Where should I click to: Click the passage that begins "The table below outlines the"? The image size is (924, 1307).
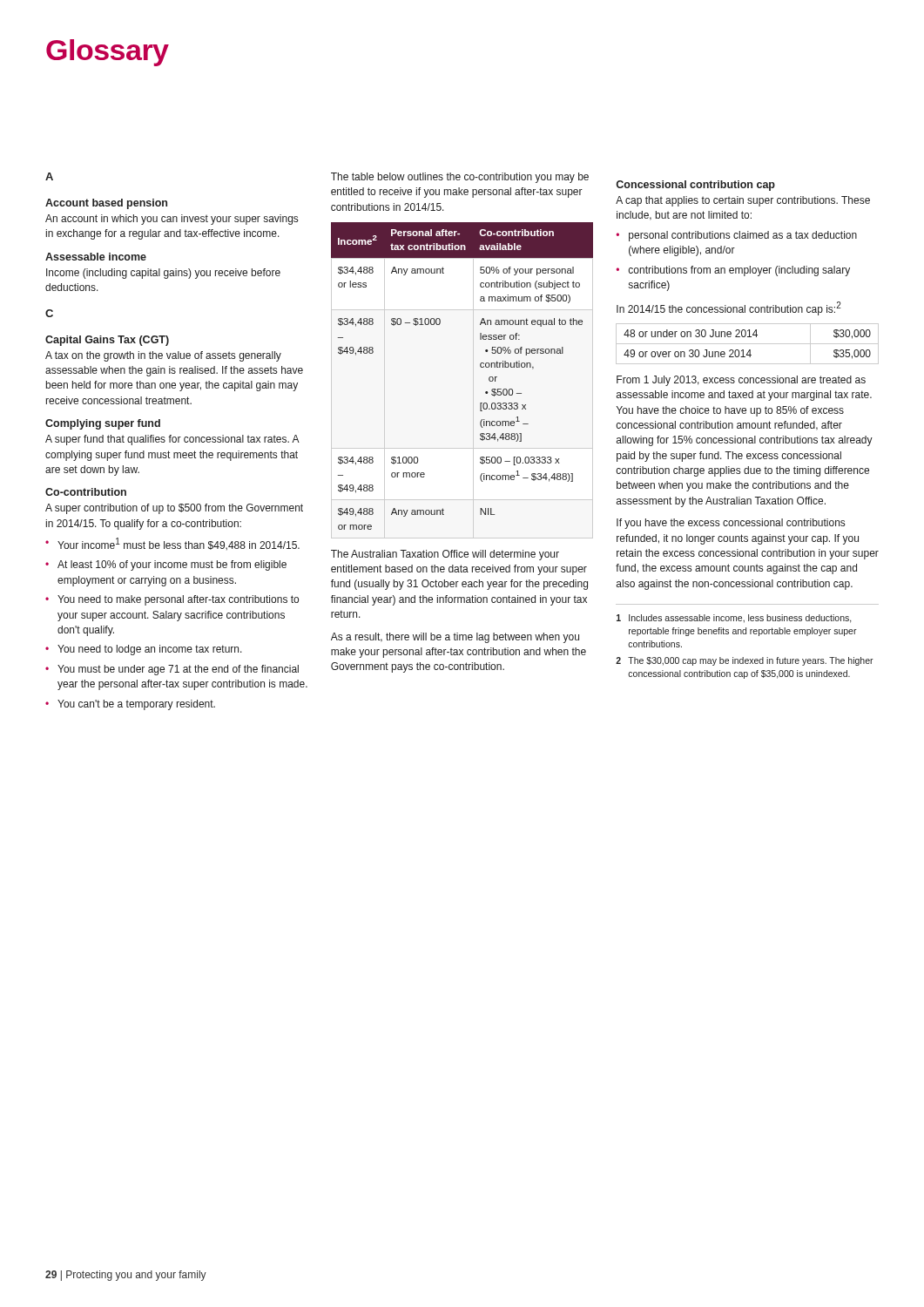(462, 193)
